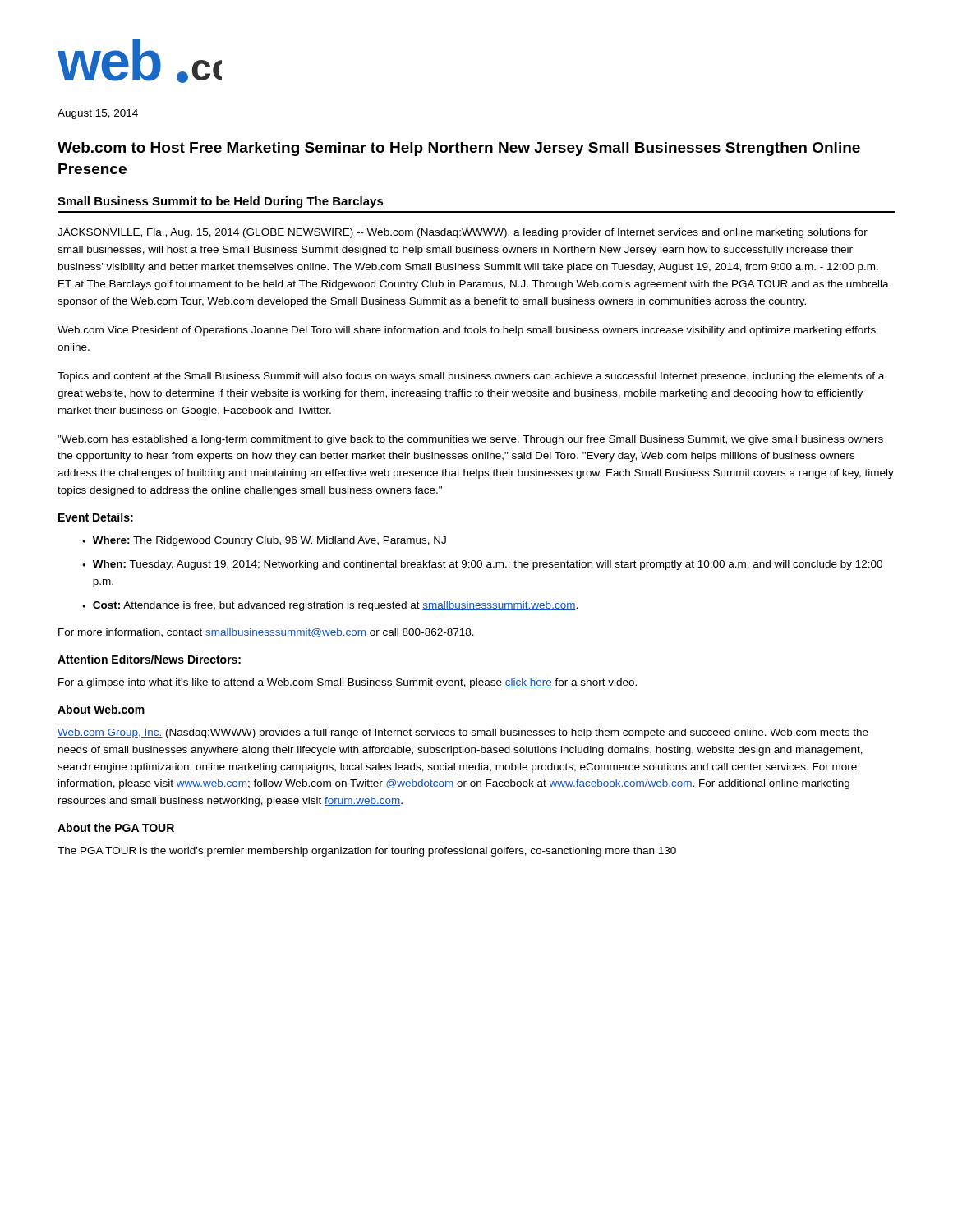Find the block starting "For a glimpse"
Screen dimensions: 1232x953
pyautogui.click(x=348, y=682)
